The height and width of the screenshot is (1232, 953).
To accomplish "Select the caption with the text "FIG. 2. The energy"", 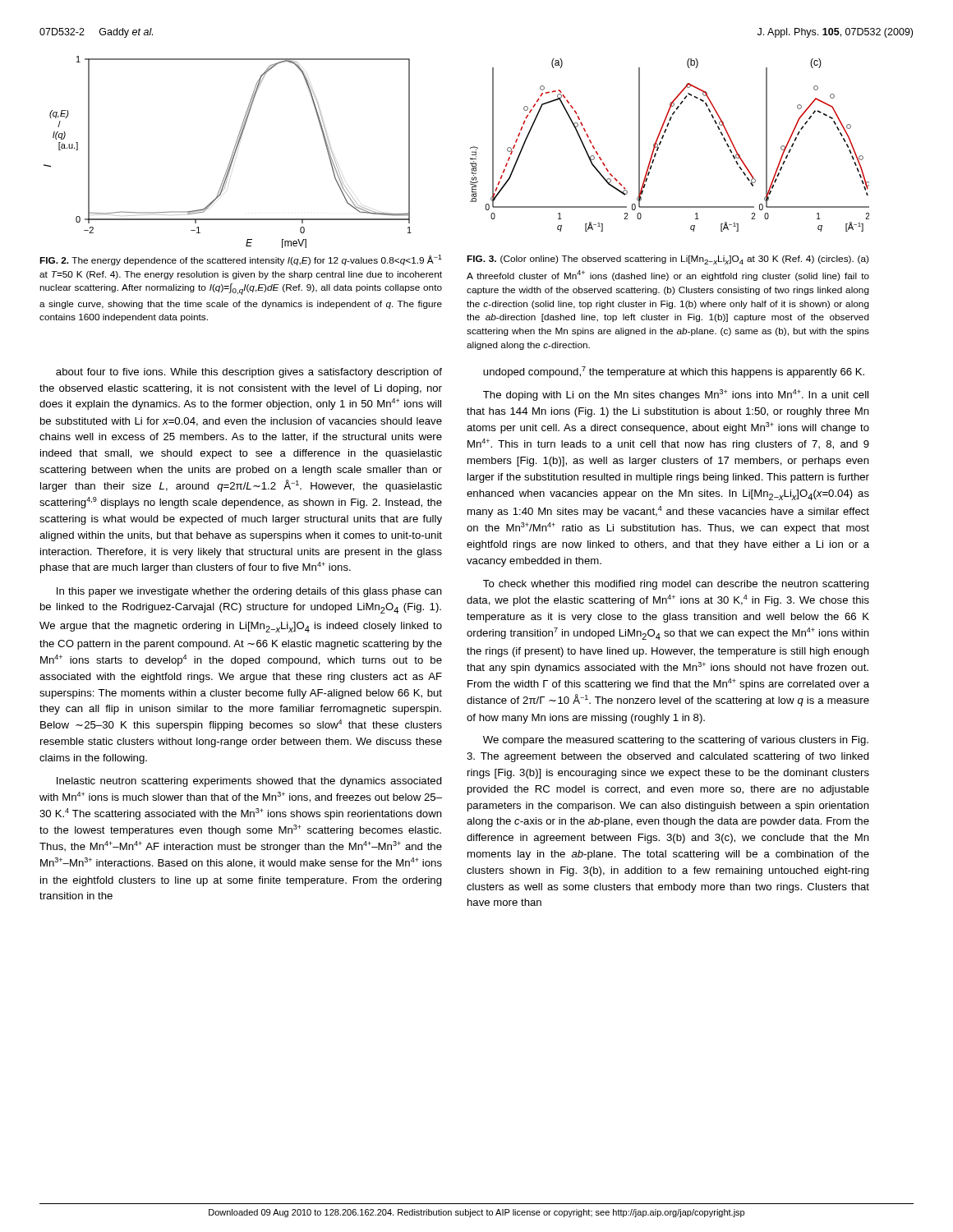I will click(241, 288).
